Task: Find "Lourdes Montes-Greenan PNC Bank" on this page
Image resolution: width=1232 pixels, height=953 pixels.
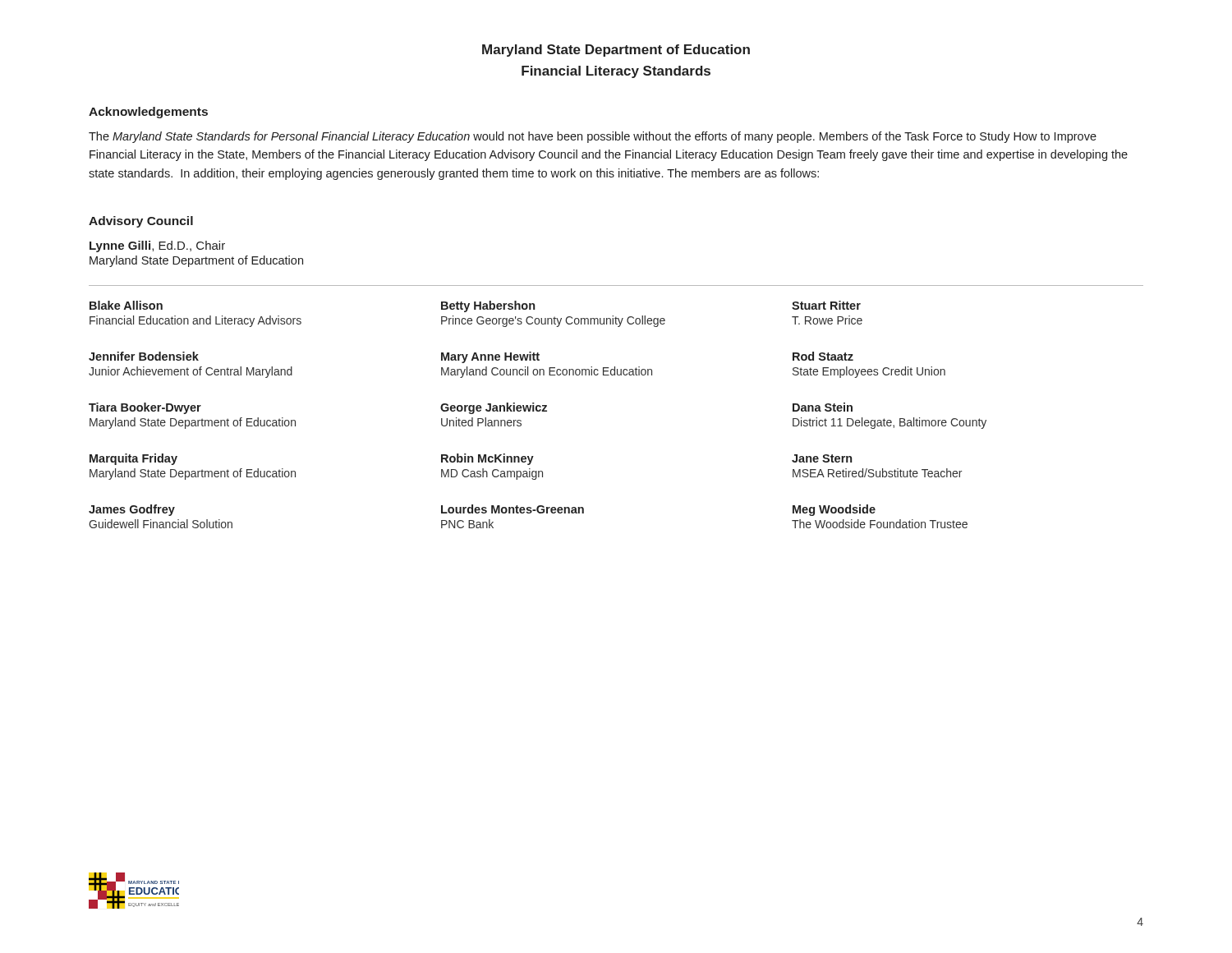Action: point(513,509)
